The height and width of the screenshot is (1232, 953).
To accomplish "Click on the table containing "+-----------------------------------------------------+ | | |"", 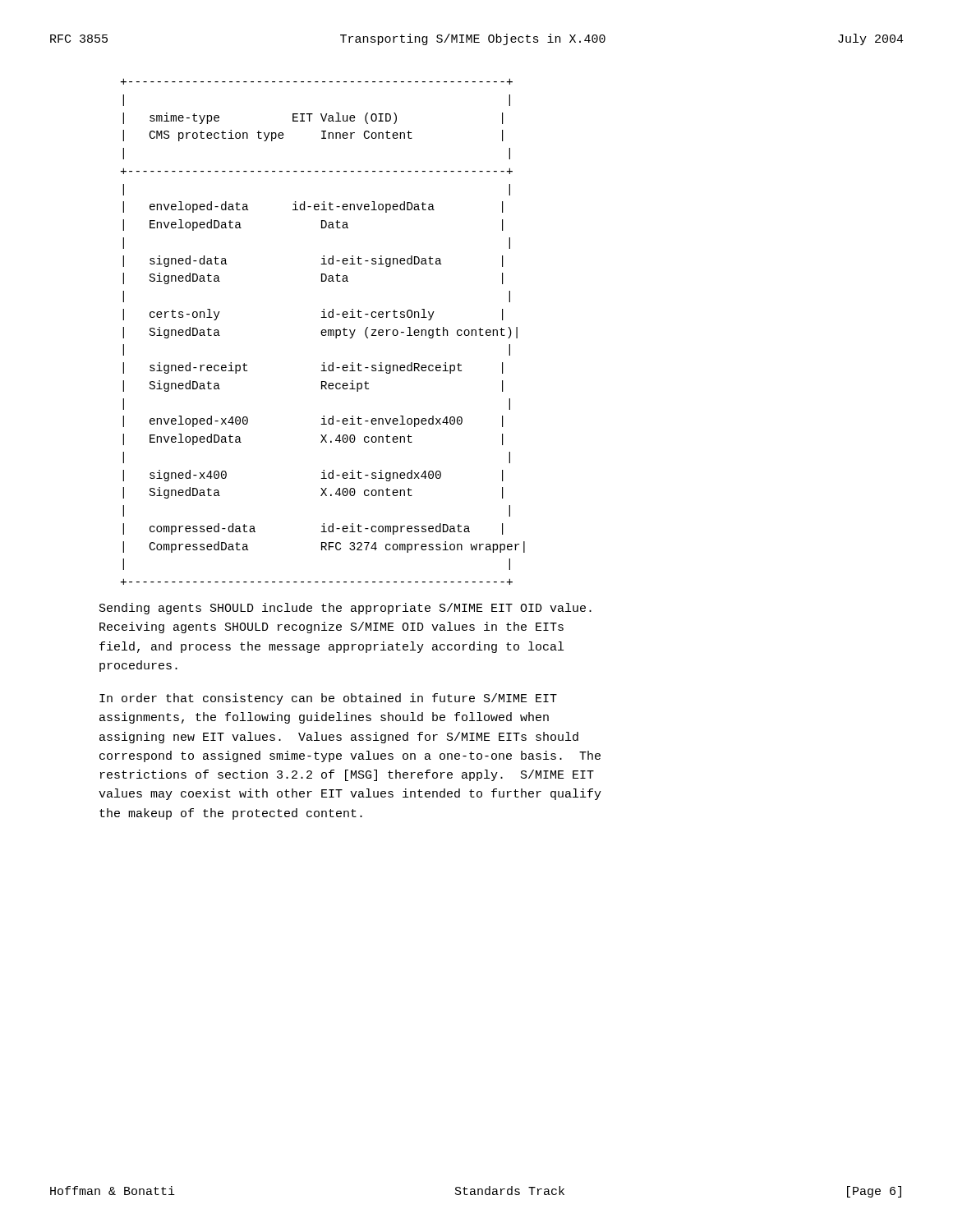I will click(476, 333).
